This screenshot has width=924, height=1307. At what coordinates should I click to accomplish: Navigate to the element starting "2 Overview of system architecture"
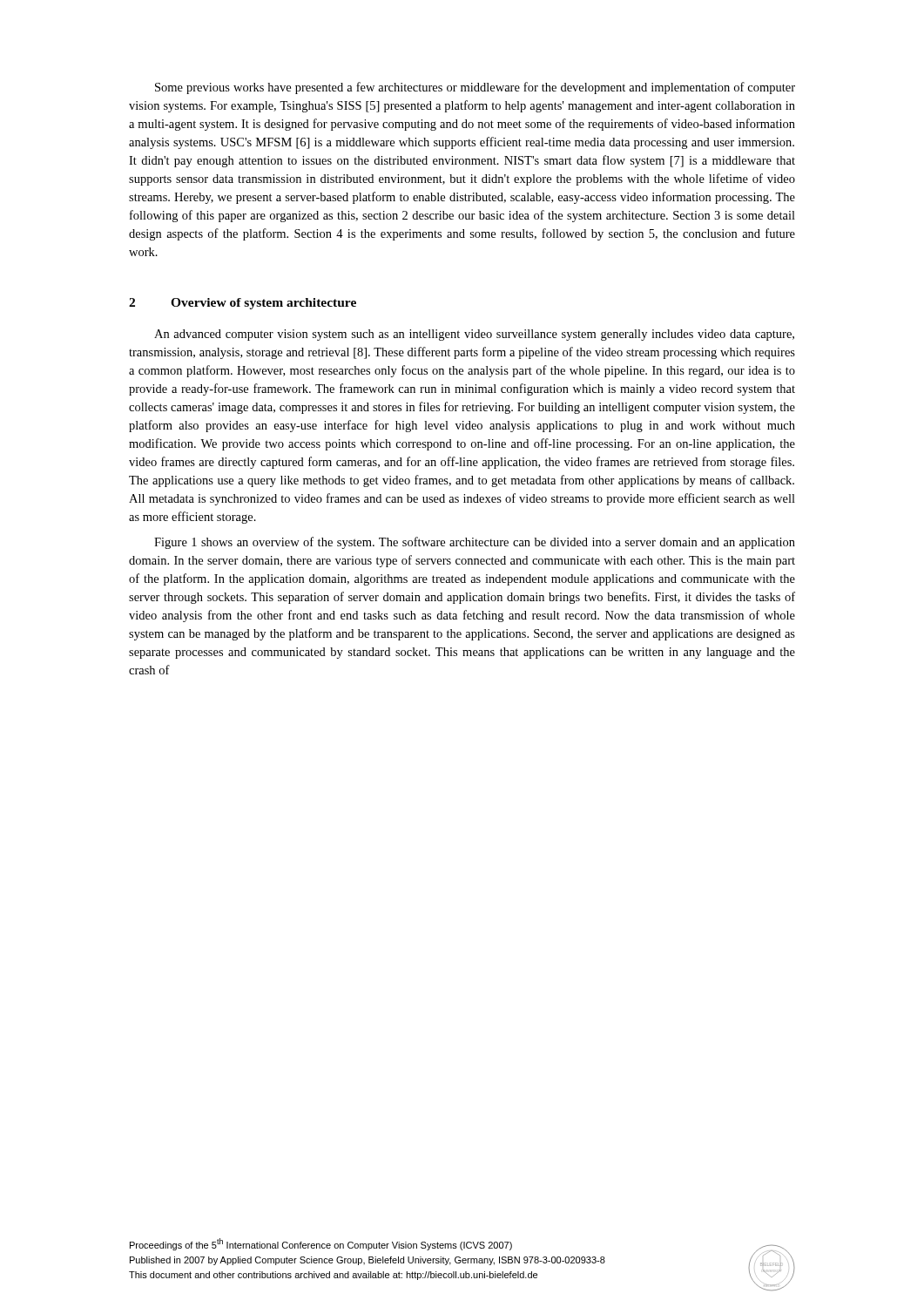coord(243,303)
